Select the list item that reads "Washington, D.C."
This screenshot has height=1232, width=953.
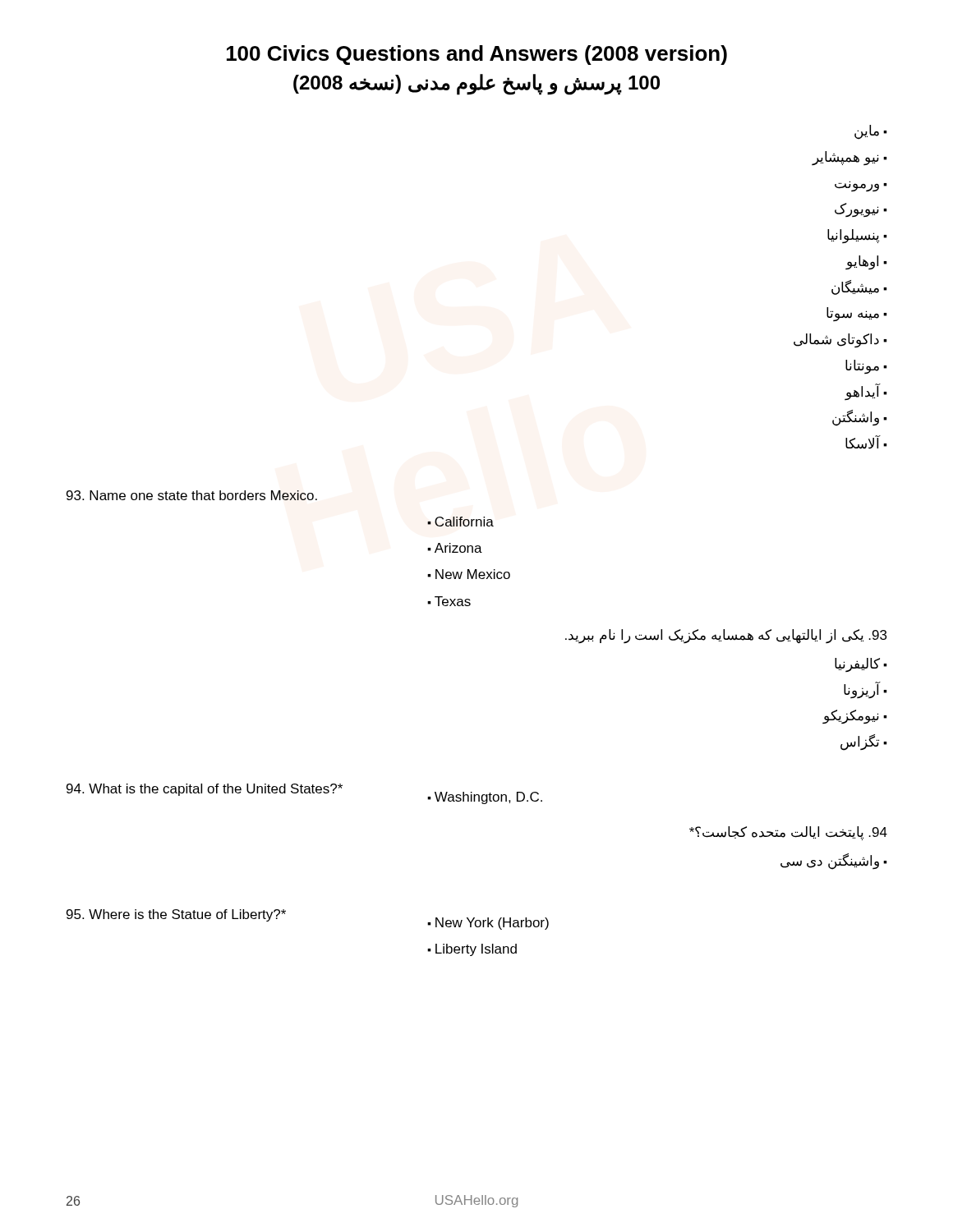click(x=489, y=797)
